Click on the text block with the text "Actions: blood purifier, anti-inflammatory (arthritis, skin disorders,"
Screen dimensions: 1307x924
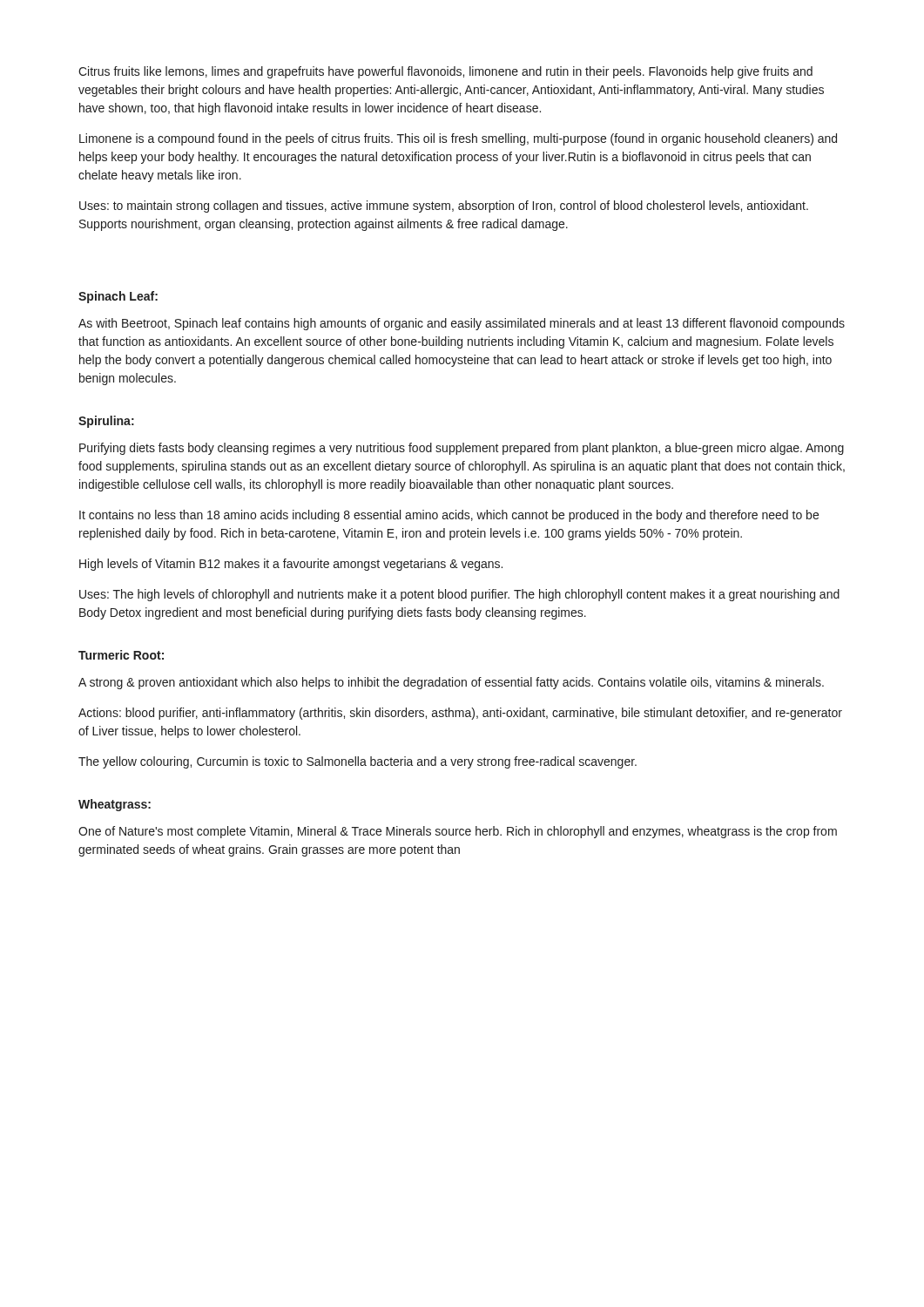click(x=460, y=722)
